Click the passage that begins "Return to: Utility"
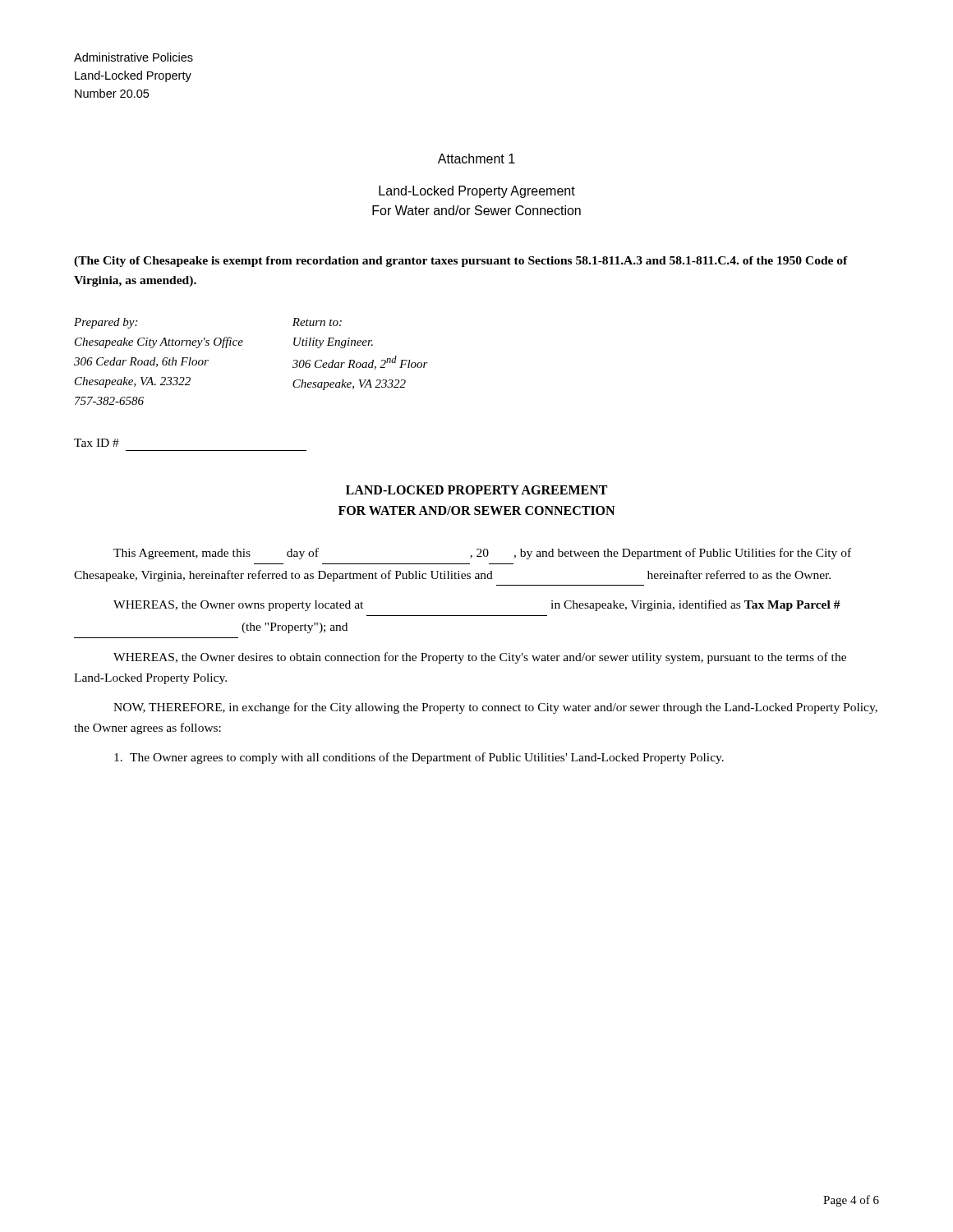The width and height of the screenshot is (953, 1232). [x=360, y=353]
